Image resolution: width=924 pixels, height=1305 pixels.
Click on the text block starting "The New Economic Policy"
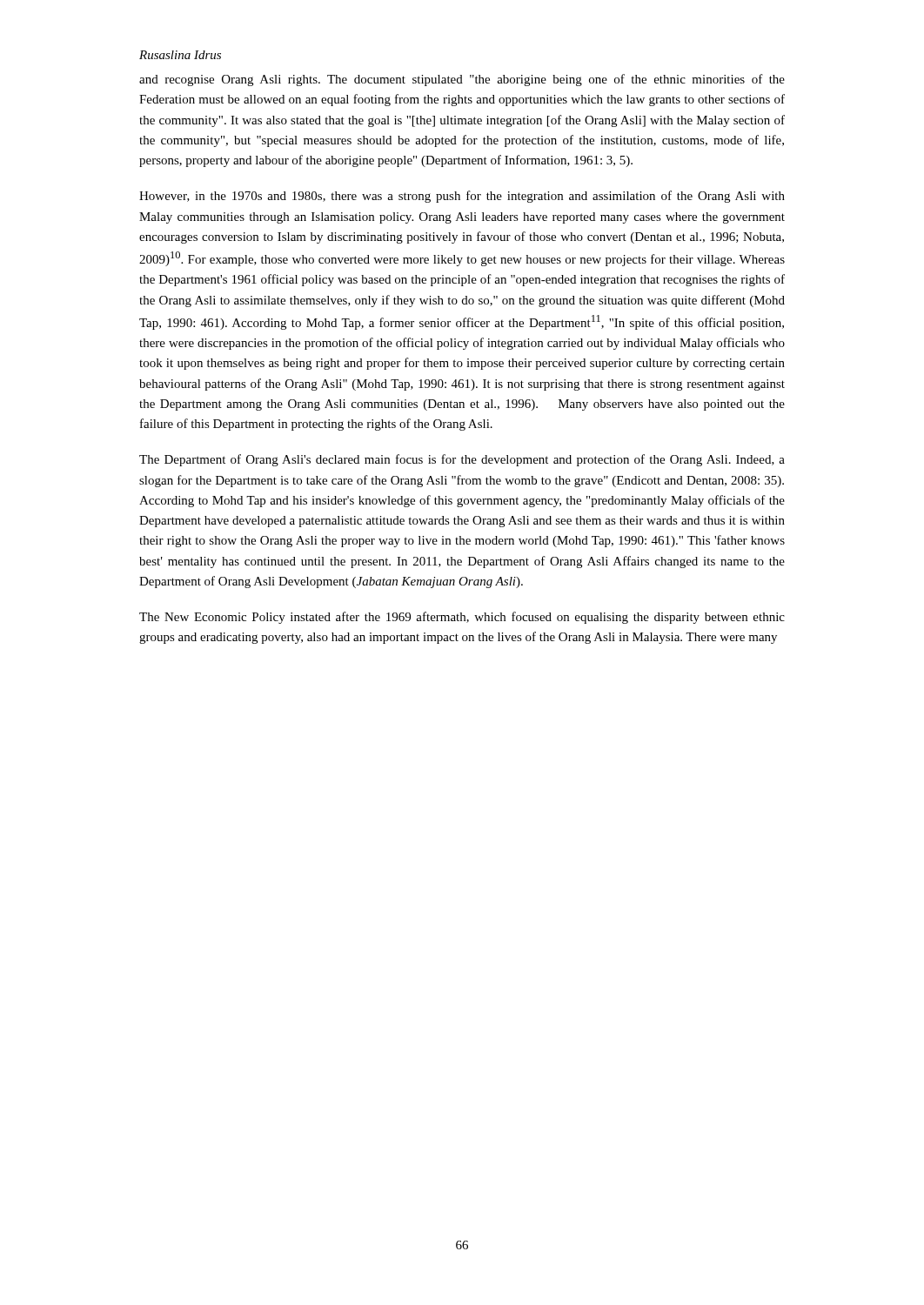[462, 627]
